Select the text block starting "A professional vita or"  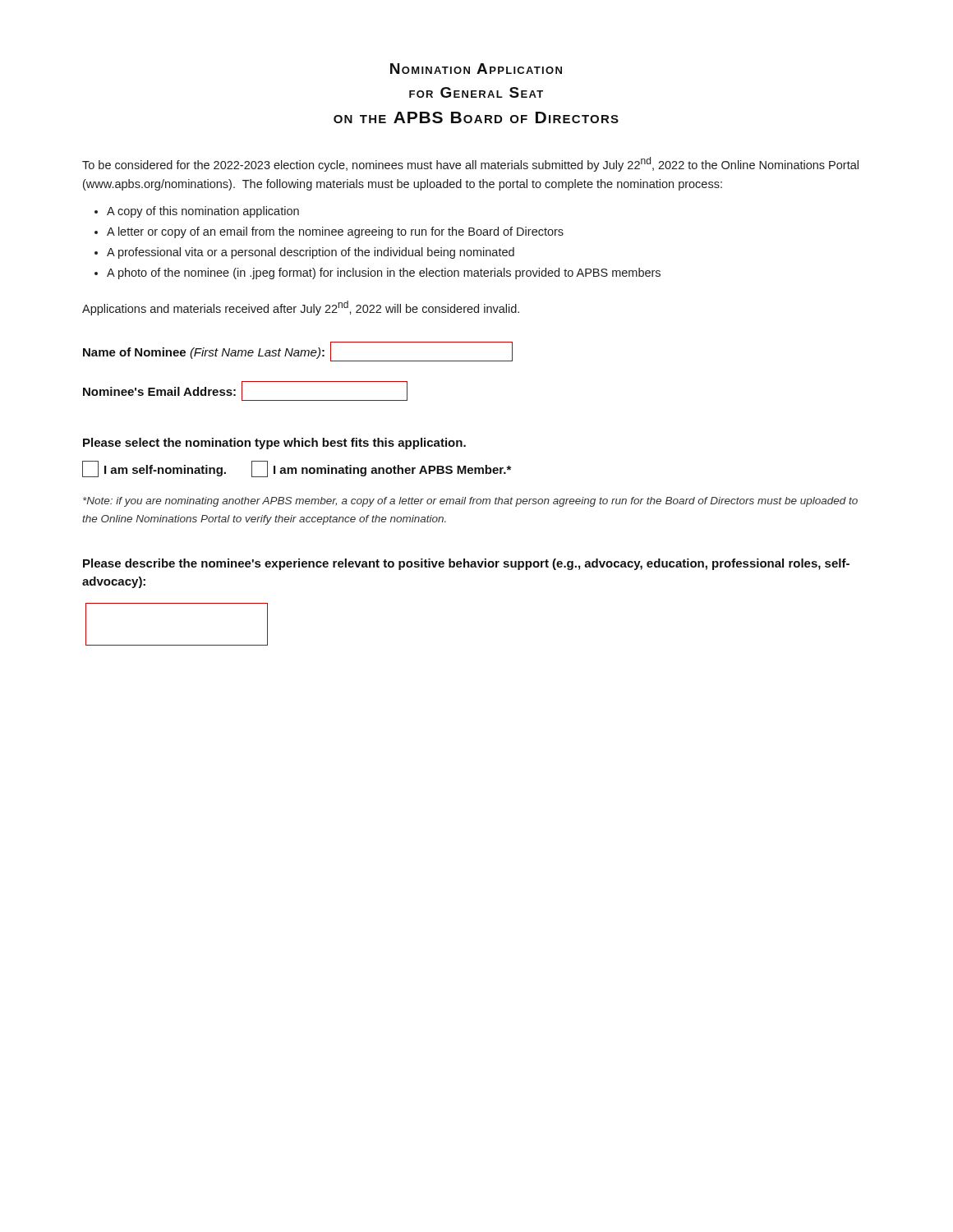pos(311,252)
